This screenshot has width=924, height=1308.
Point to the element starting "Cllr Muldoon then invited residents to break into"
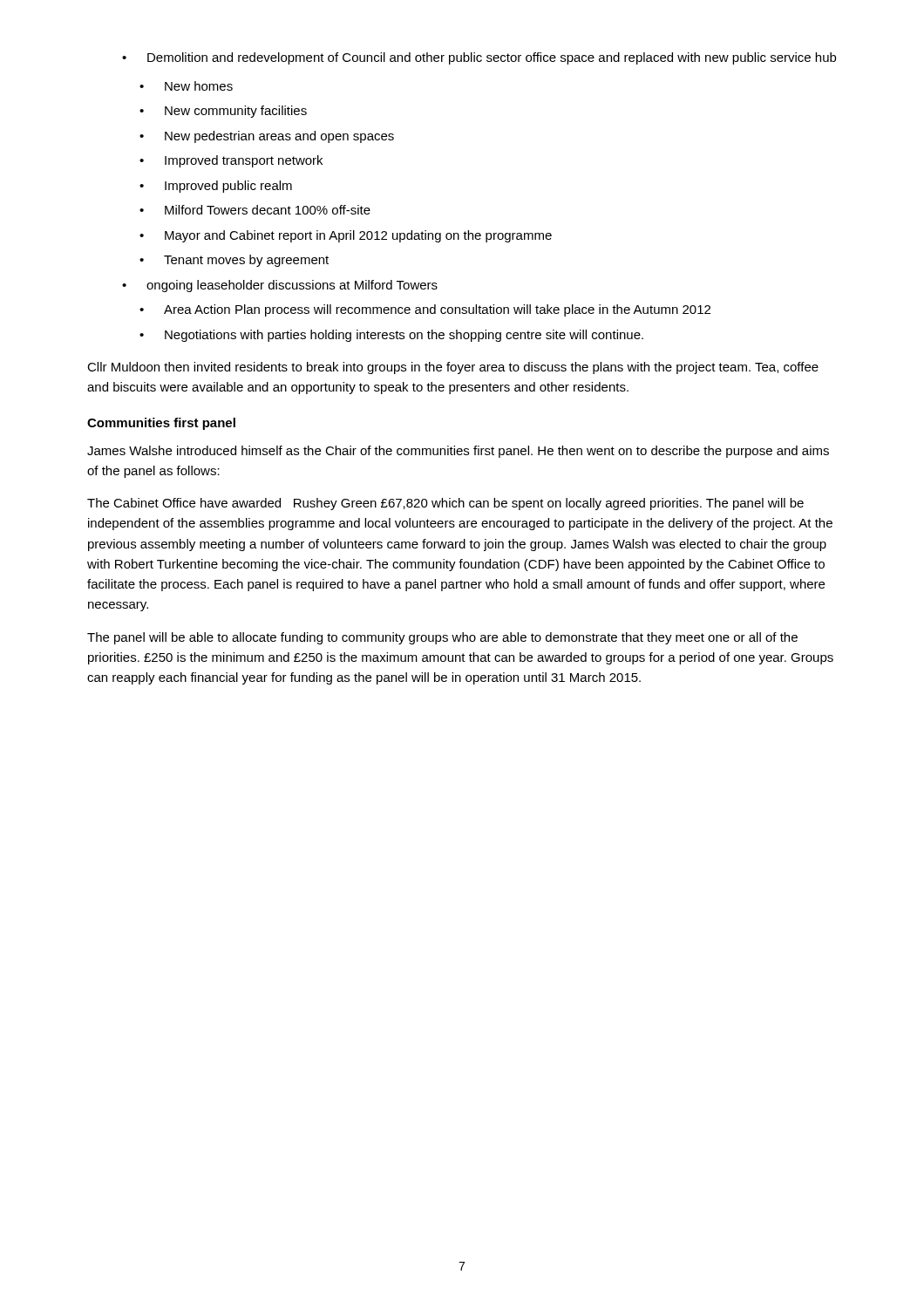(x=462, y=377)
